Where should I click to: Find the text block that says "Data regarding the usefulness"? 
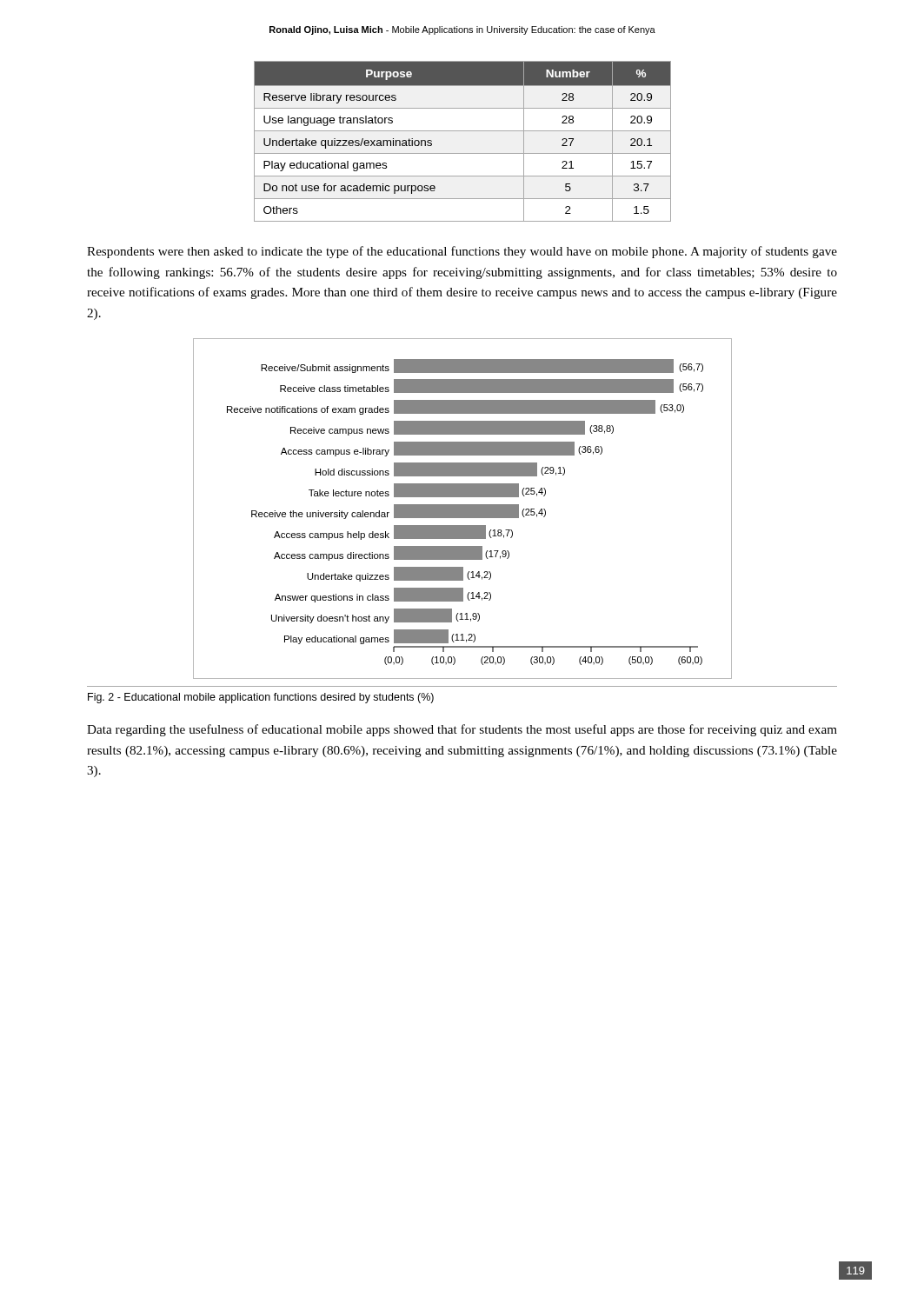coord(462,750)
